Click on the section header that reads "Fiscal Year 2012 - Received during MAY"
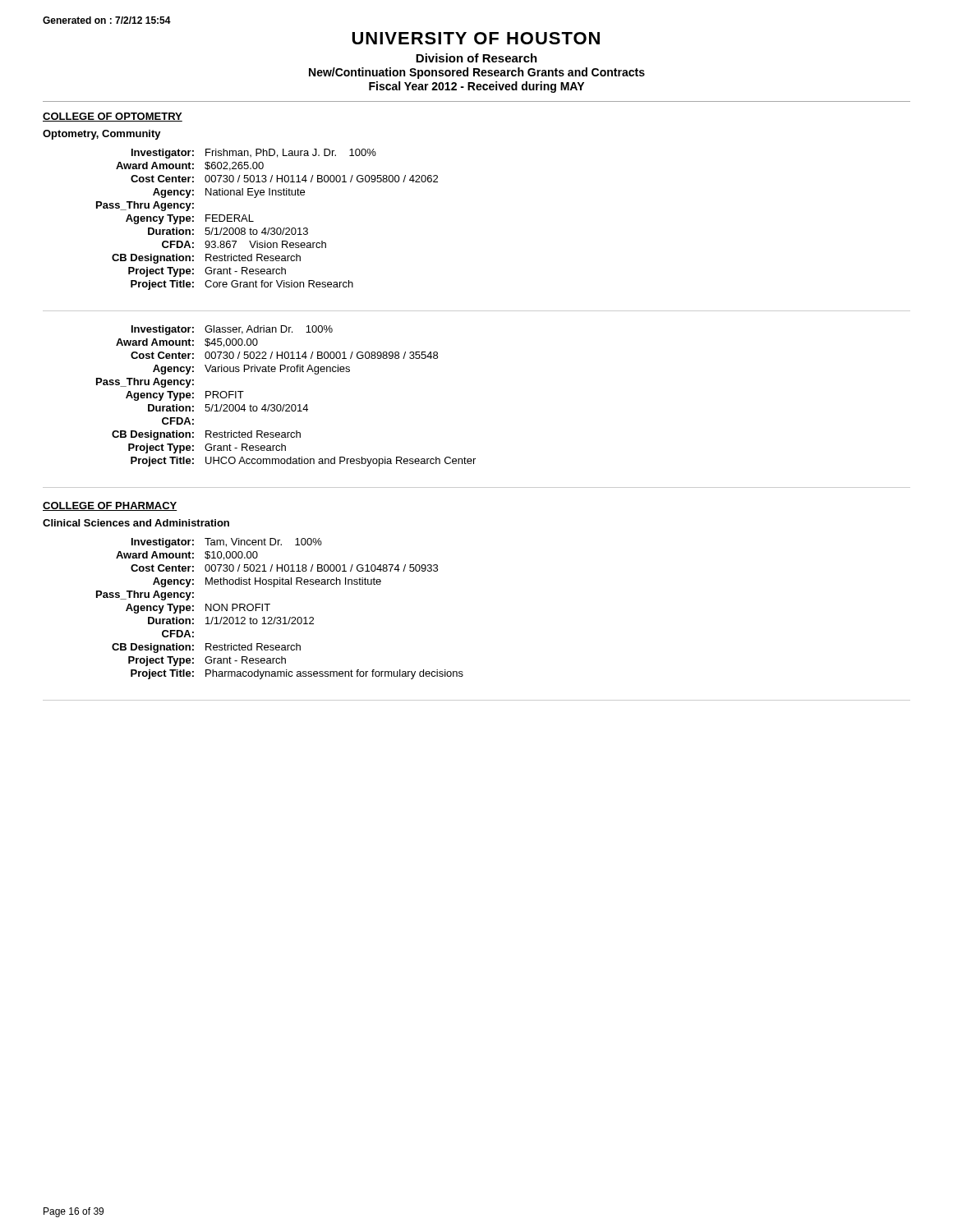The image size is (953, 1232). [476, 86]
